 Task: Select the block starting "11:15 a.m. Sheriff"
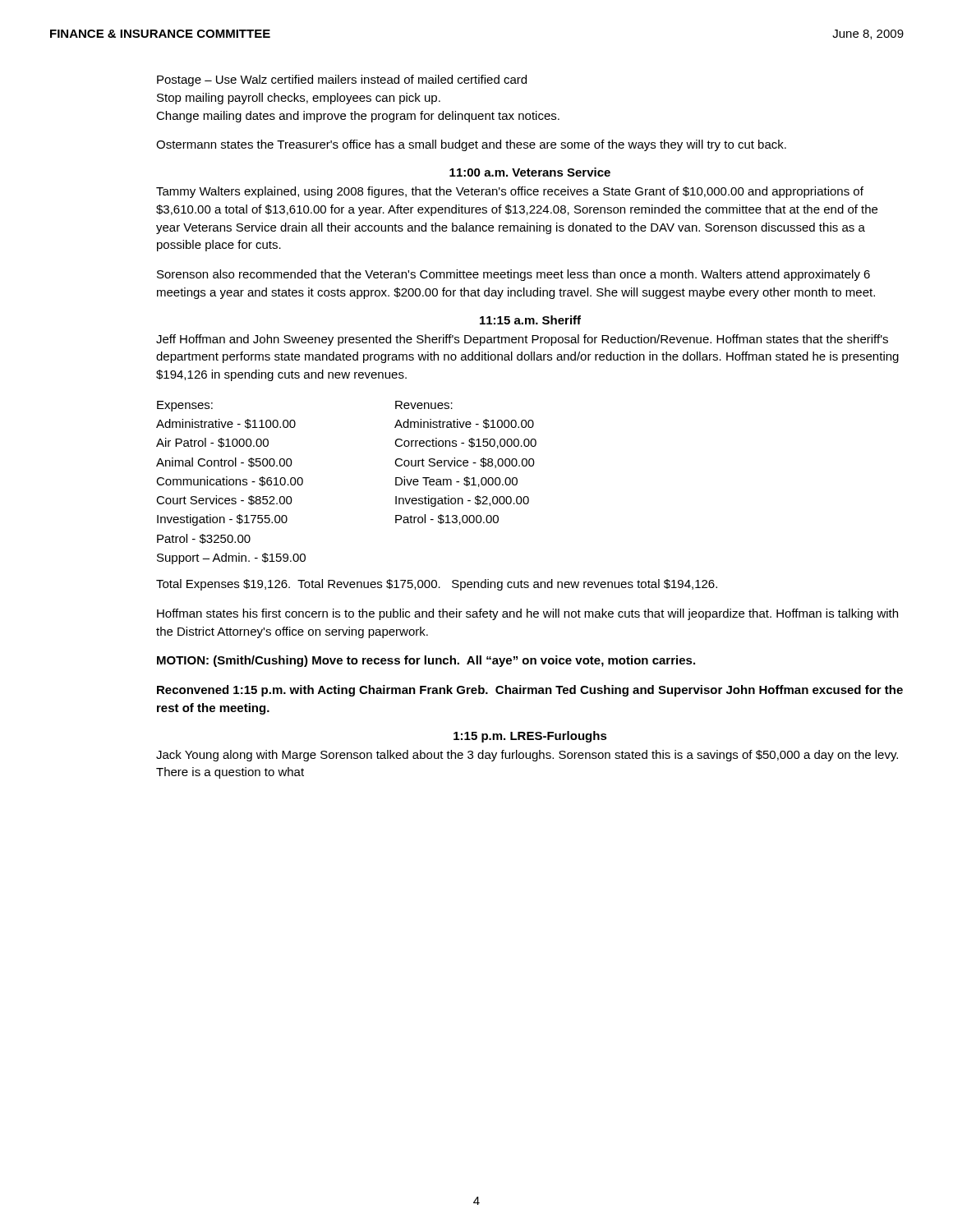click(x=530, y=320)
